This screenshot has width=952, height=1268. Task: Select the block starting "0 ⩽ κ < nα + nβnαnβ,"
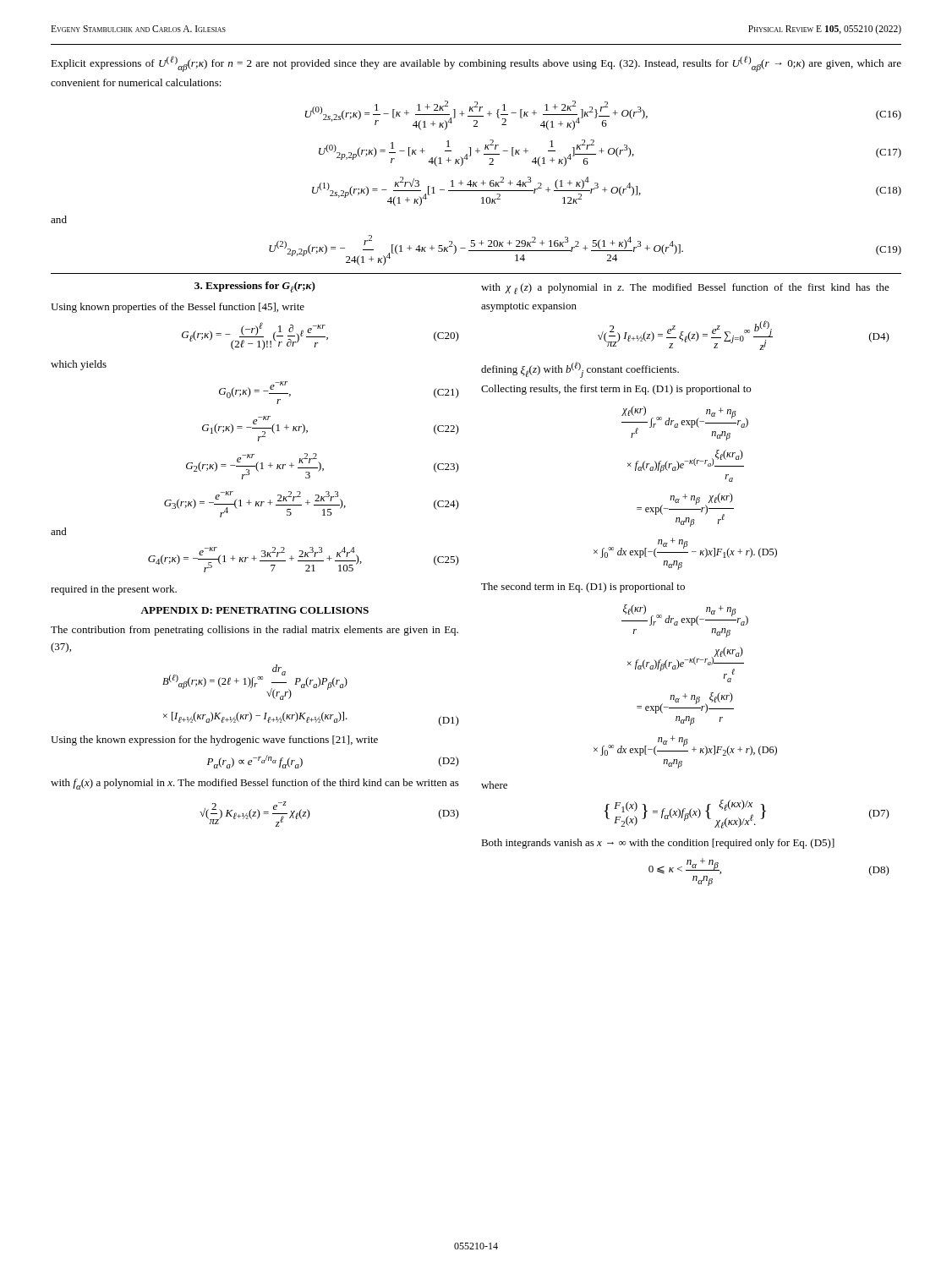(685, 870)
